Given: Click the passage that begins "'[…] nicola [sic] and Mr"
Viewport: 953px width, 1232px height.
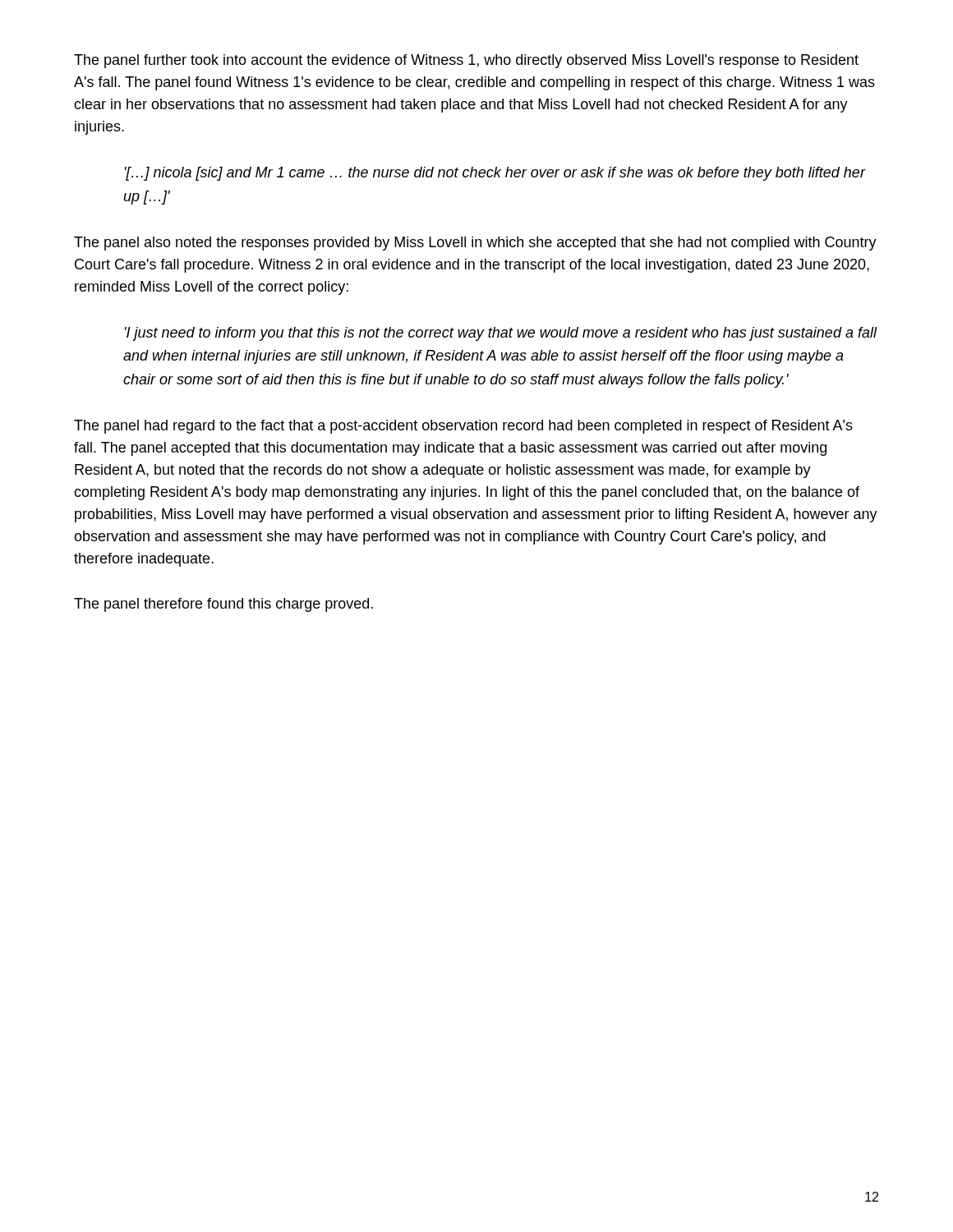Looking at the screenshot, I should tap(501, 185).
